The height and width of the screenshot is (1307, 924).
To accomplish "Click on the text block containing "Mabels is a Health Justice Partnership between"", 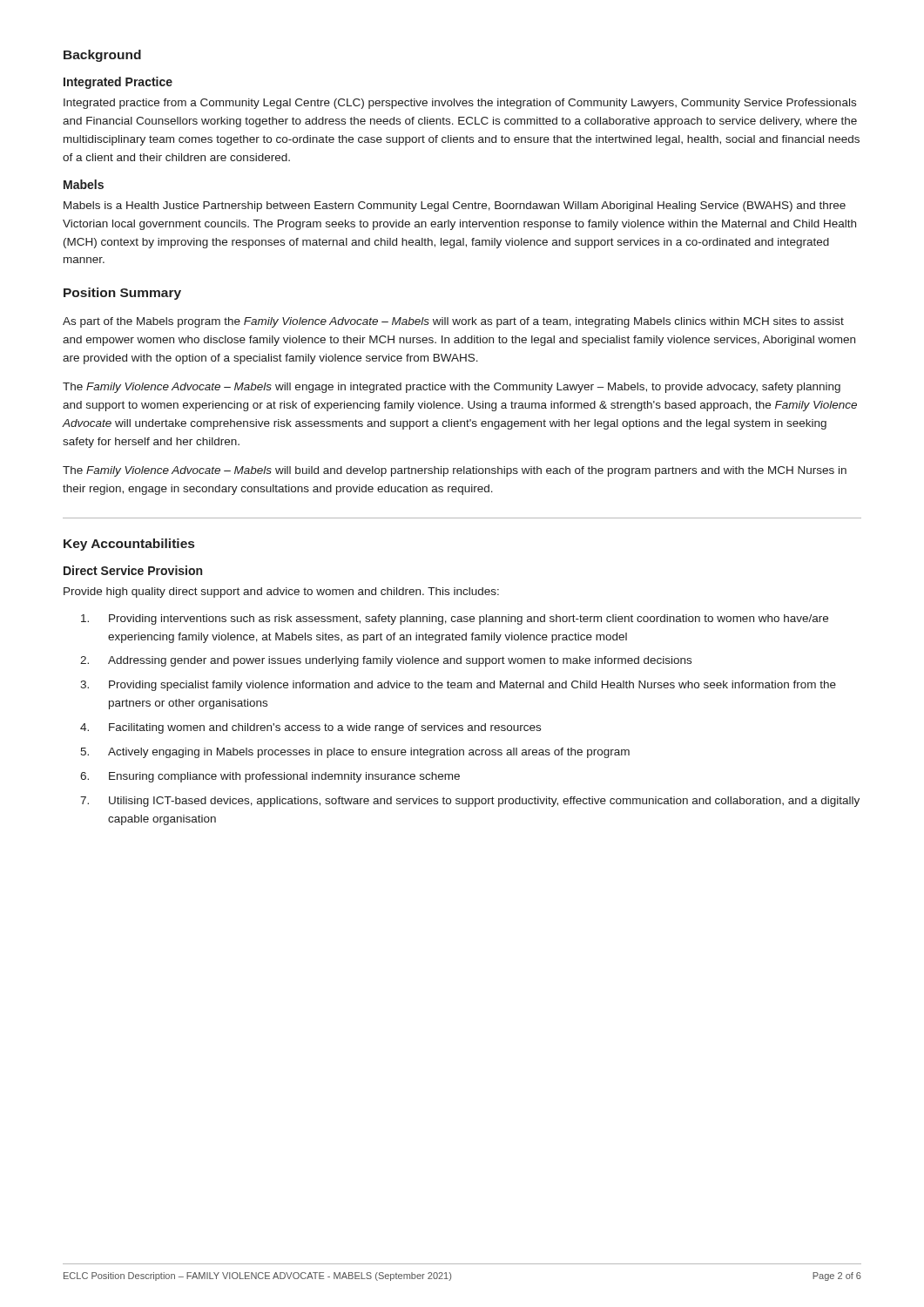I will tap(460, 232).
